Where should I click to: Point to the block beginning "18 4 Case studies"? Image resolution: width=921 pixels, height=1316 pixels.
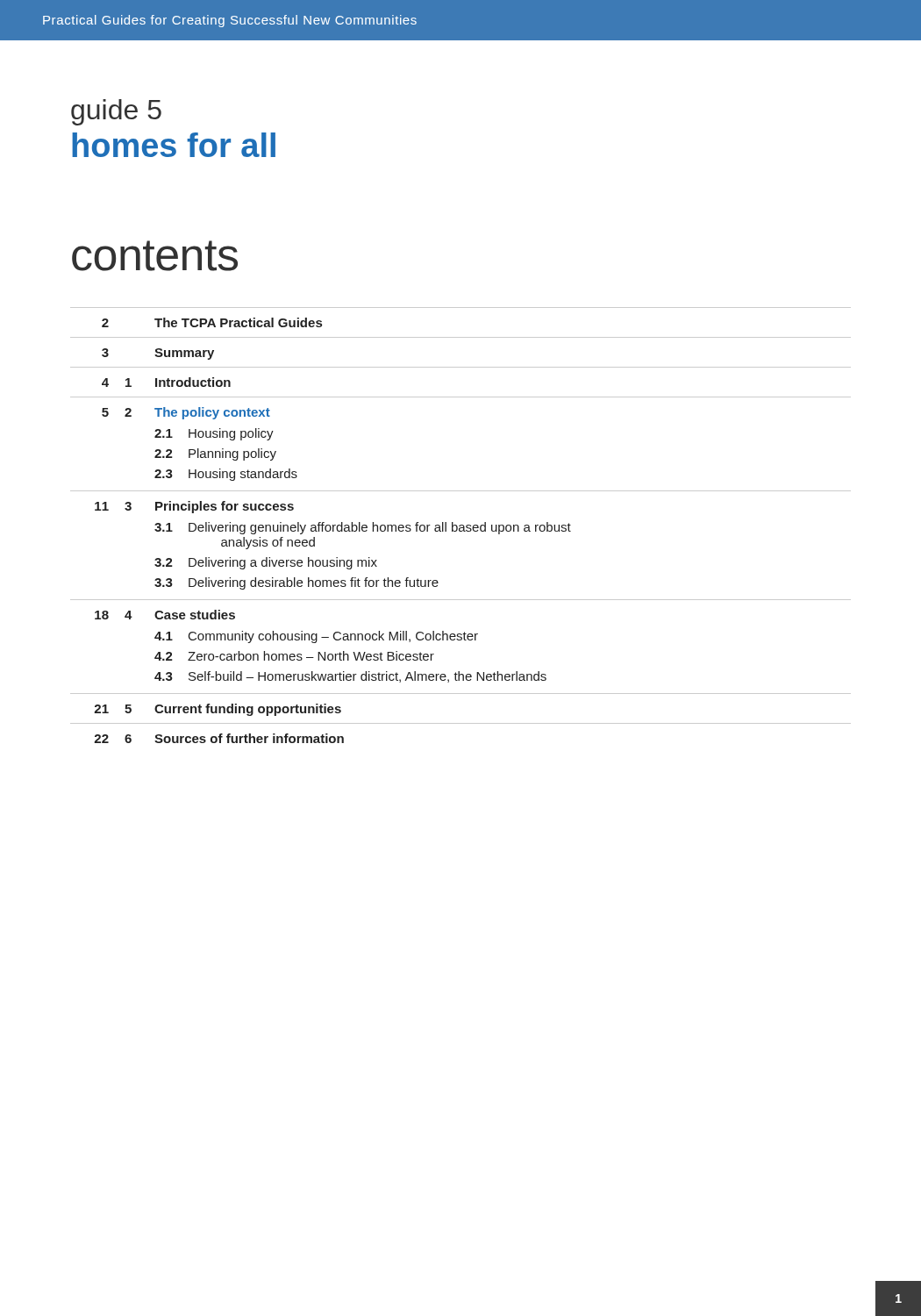pyautogui.click(x=460, y=643)
